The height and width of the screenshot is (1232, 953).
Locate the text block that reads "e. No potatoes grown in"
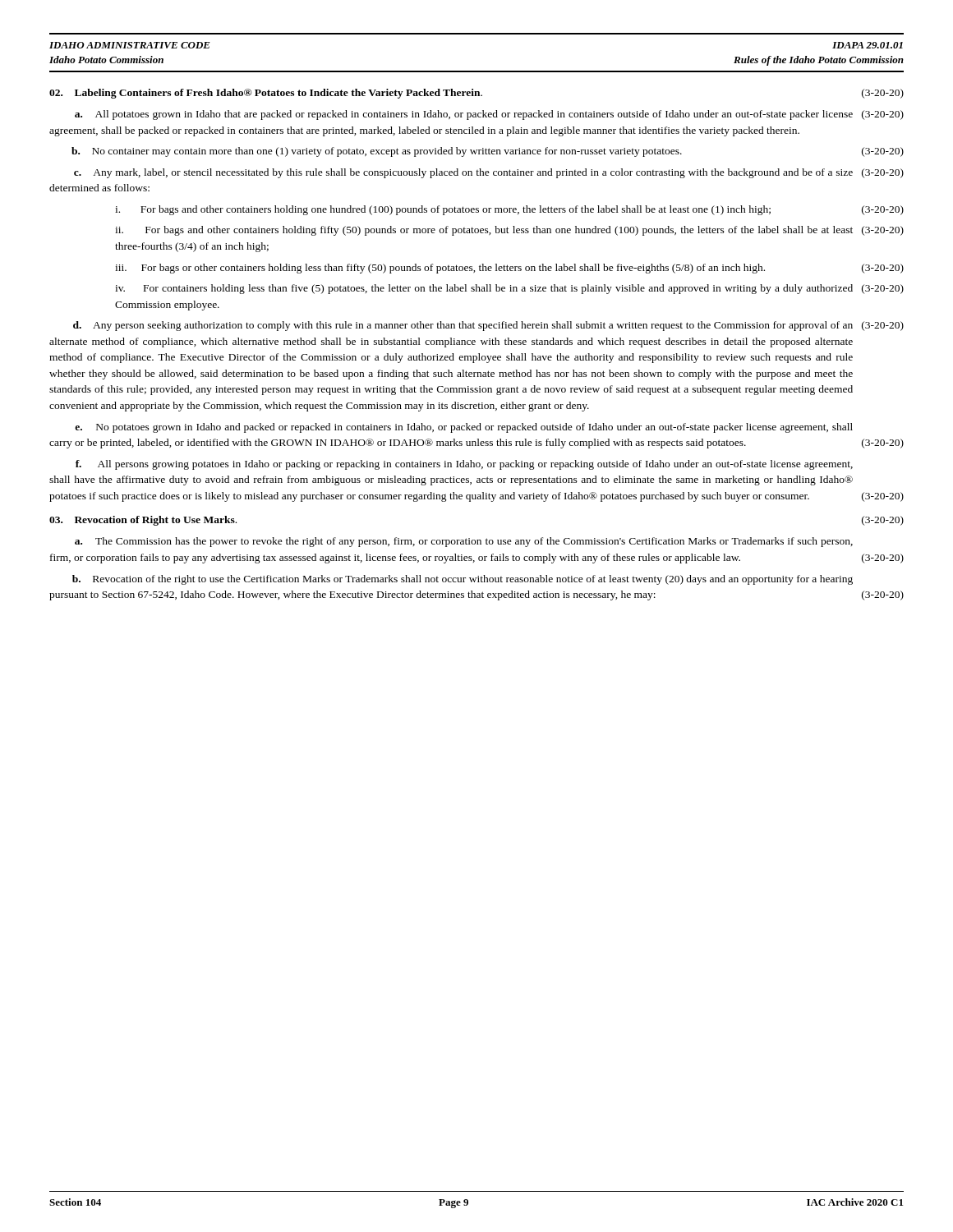pyautogui.click(x=476, y=435)
